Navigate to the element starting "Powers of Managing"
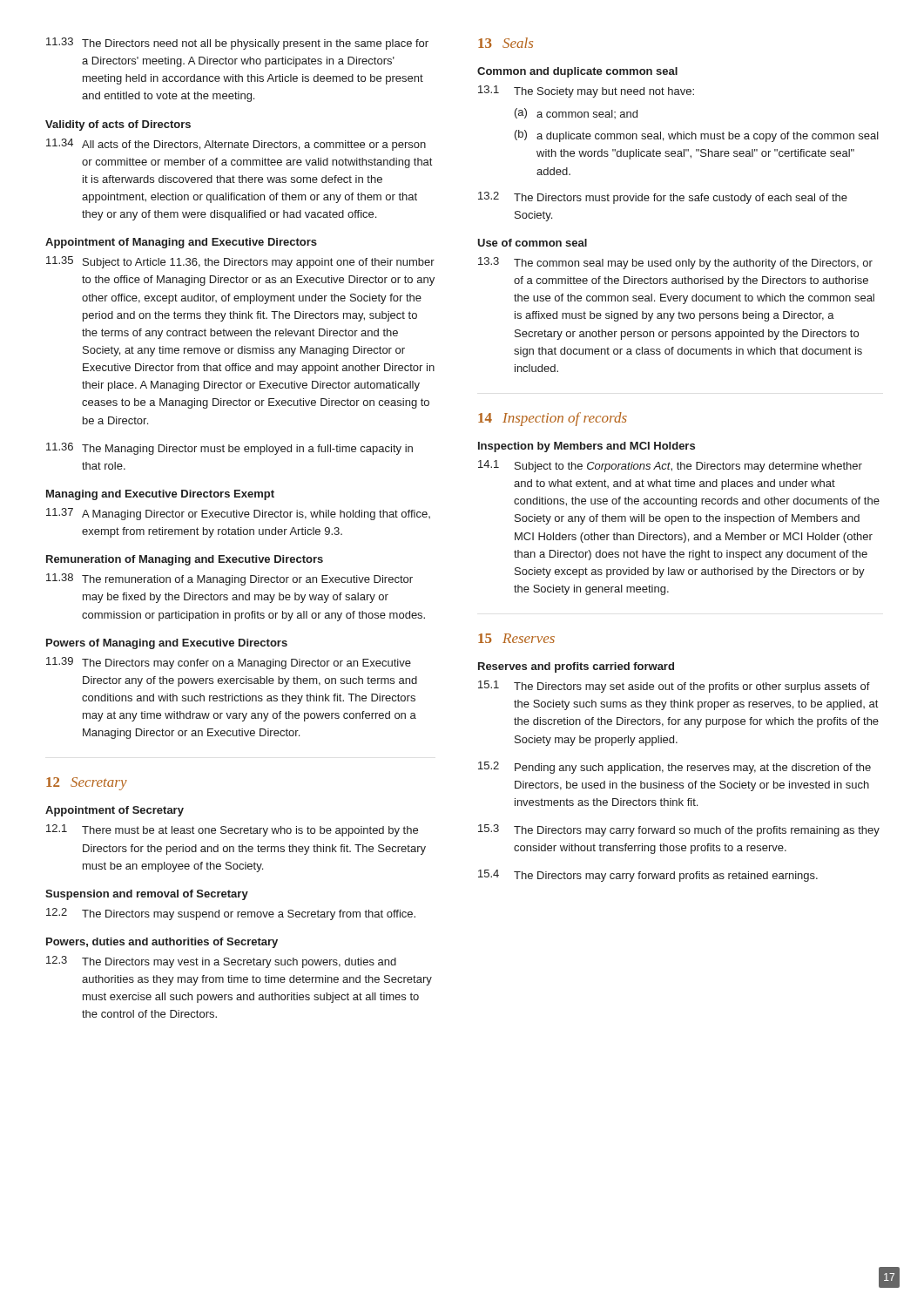 (166, 642)
